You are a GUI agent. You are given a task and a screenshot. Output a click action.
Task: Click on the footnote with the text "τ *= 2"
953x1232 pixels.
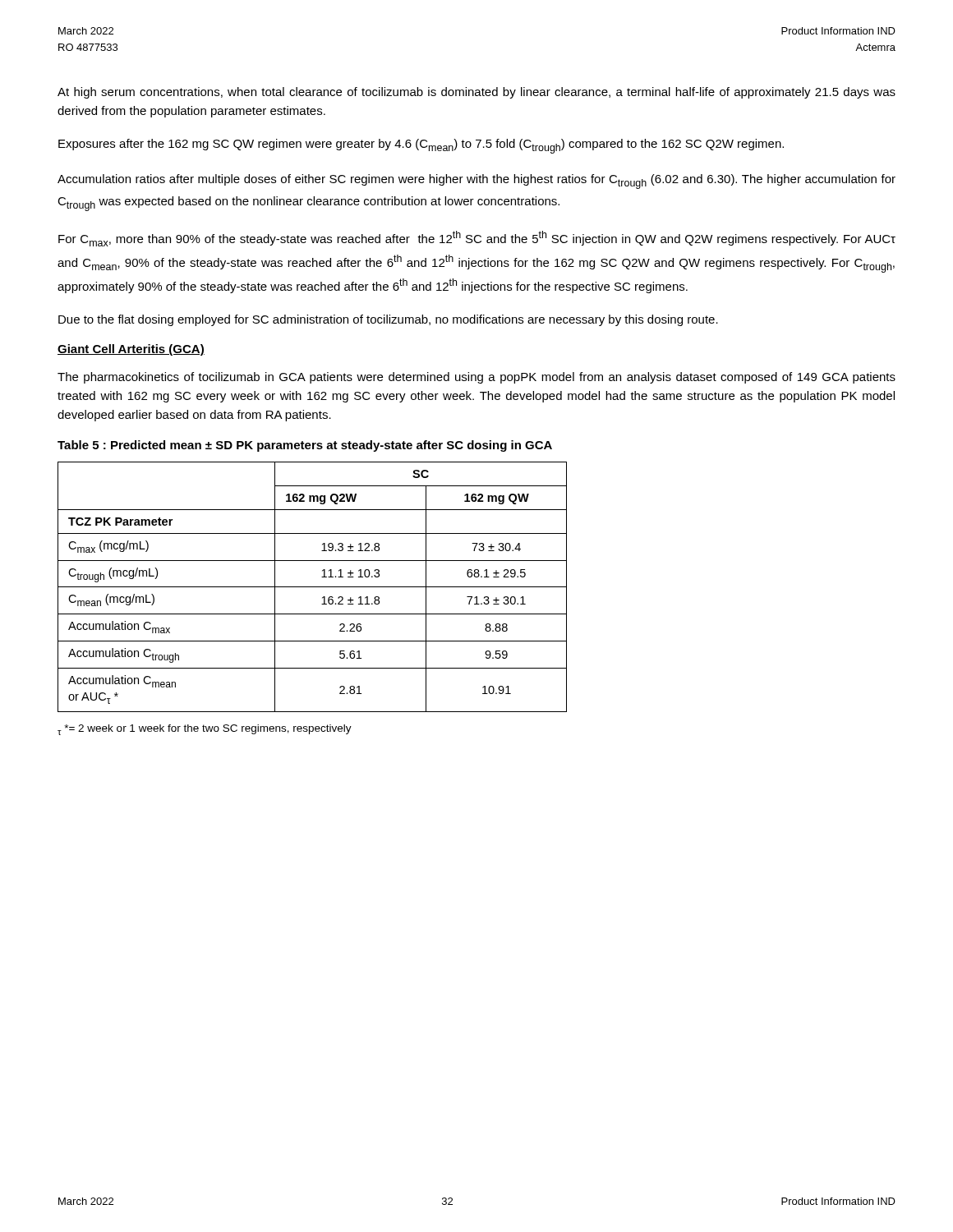pos(204,729)
